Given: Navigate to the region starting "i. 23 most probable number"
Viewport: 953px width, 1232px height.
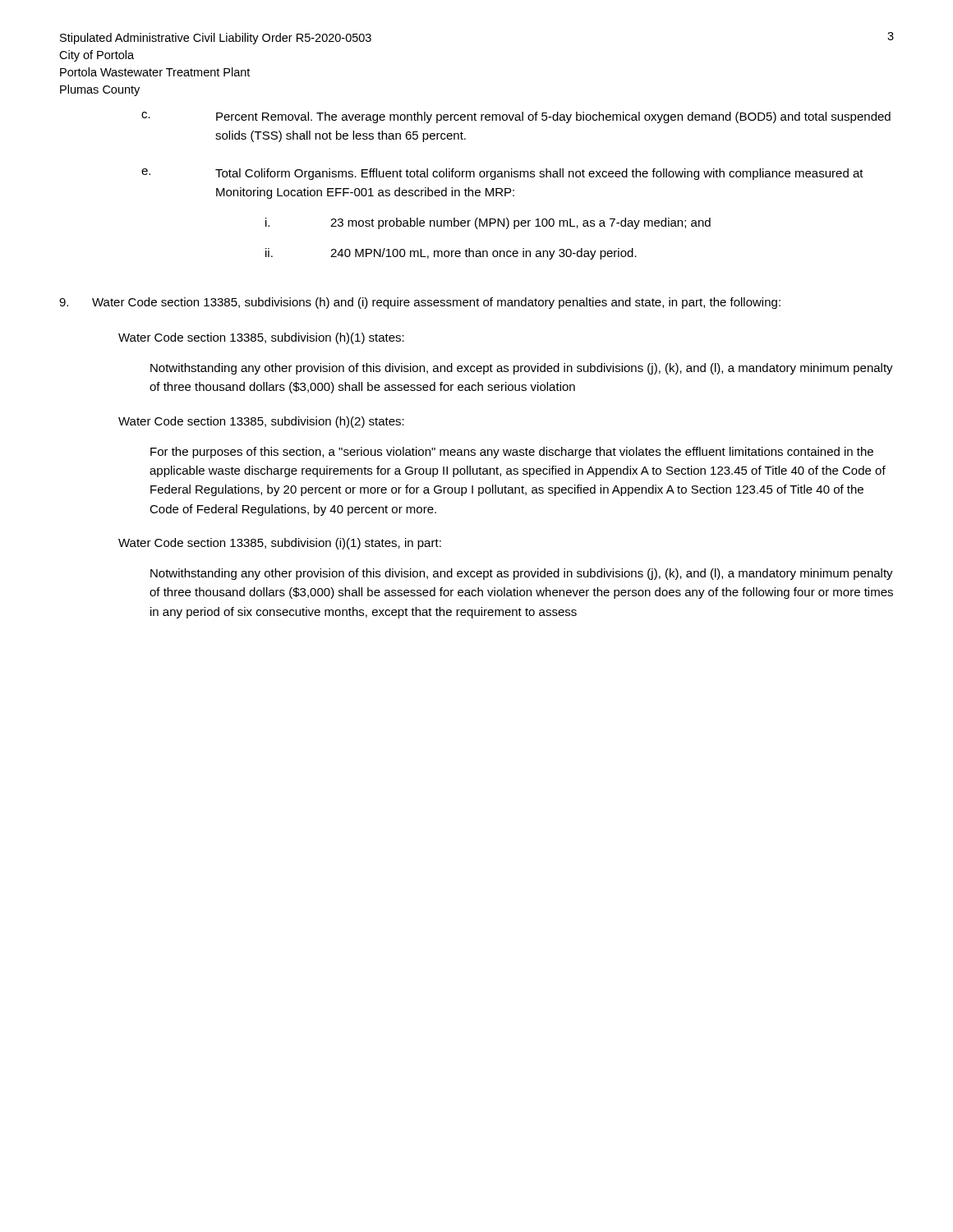Looking at the screenshot, I should click(x=555, y=222).
